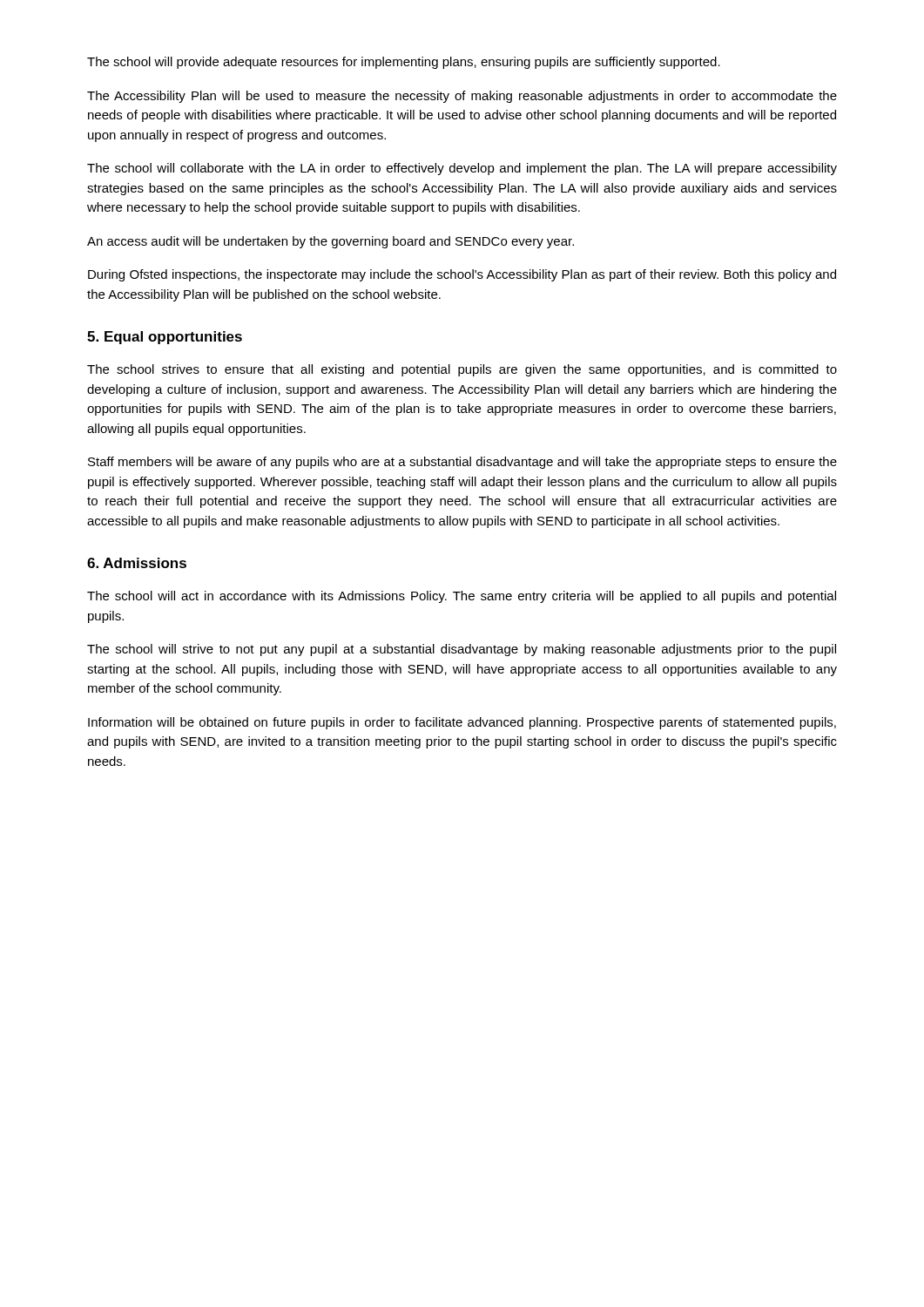
Task: Find the text block with the text "The school will strive to not put any"
Action: [x=462, y=668]
